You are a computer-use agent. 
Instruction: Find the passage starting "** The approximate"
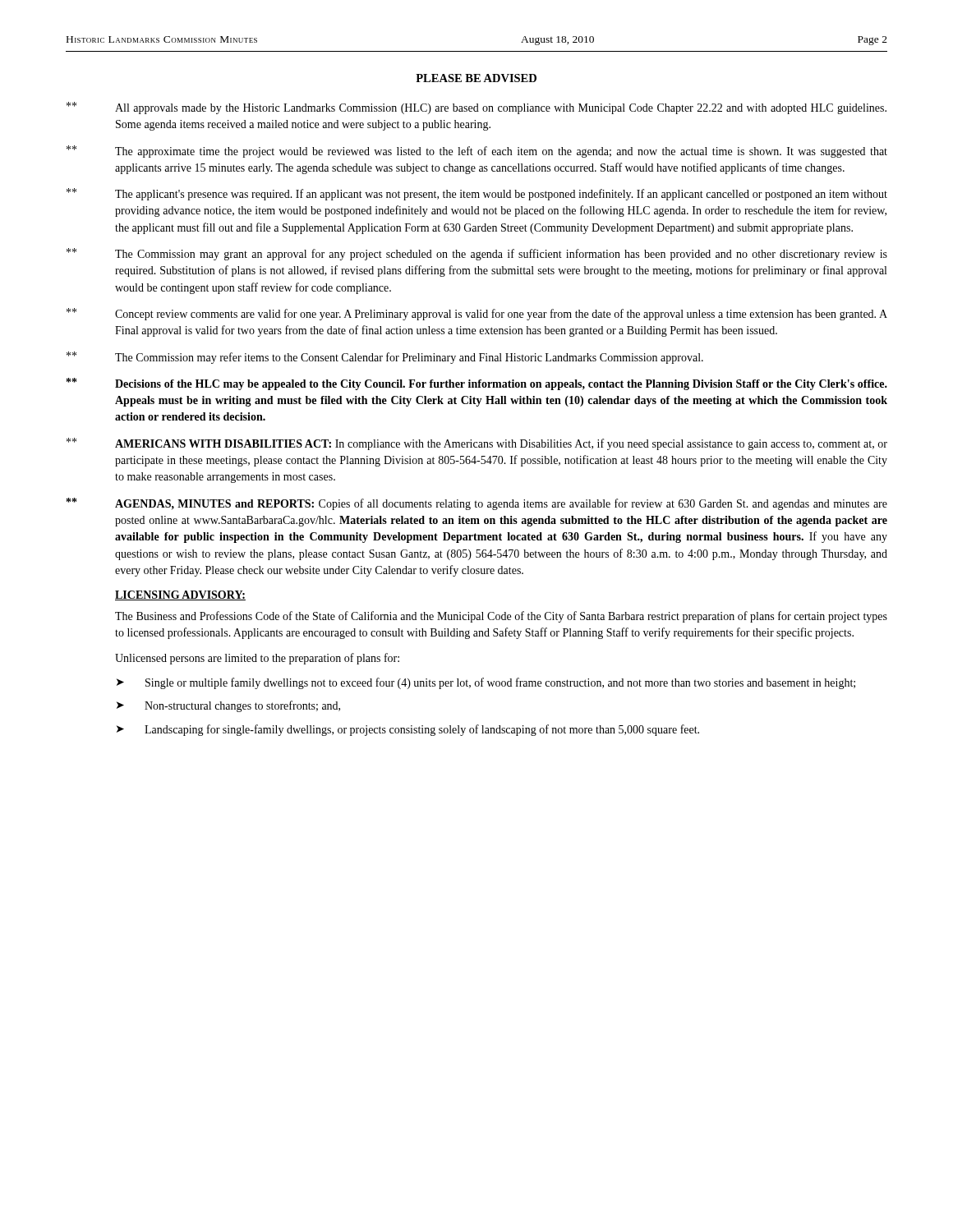click(476, 160)
